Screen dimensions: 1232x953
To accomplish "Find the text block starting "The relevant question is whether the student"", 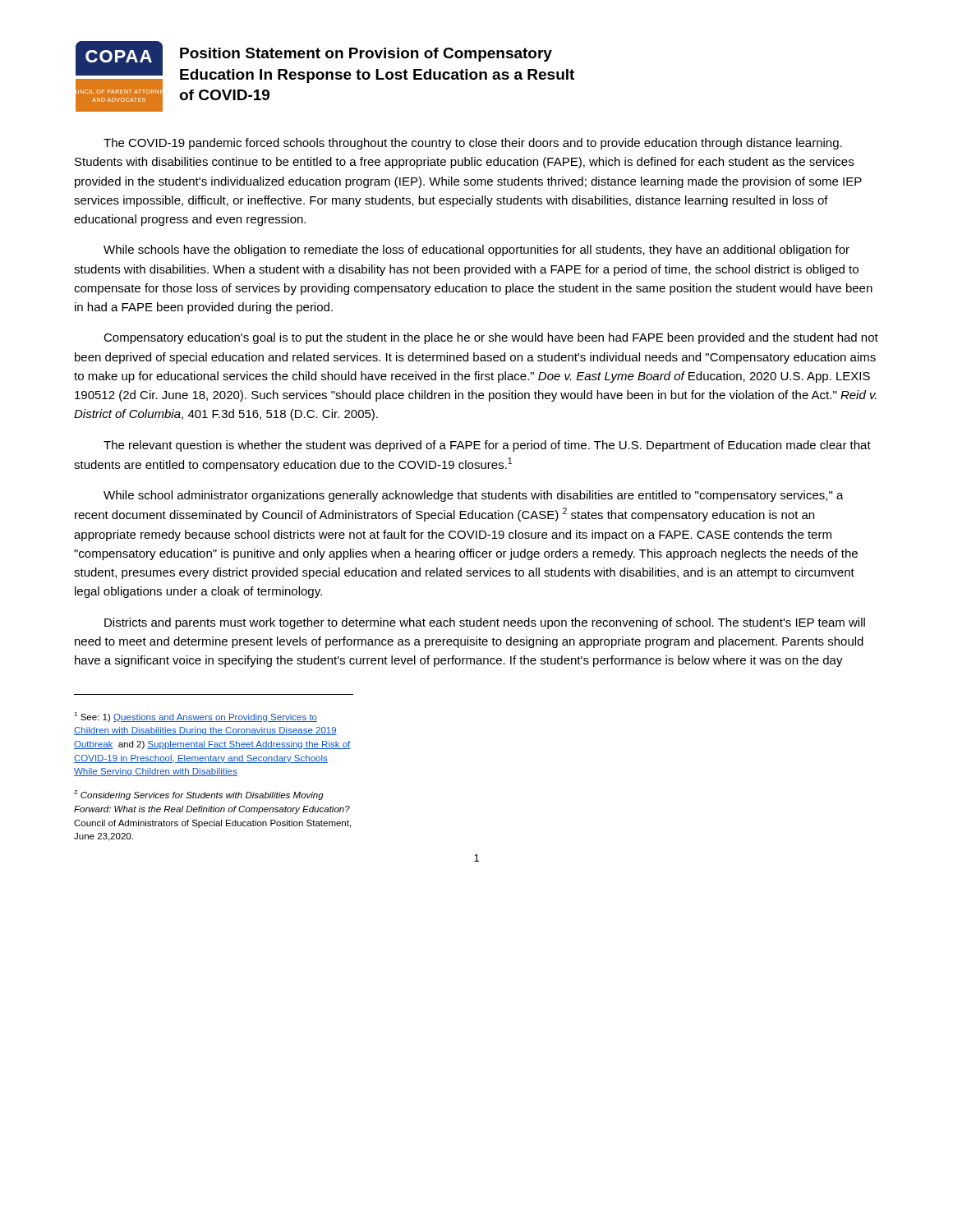I will 472,454.
